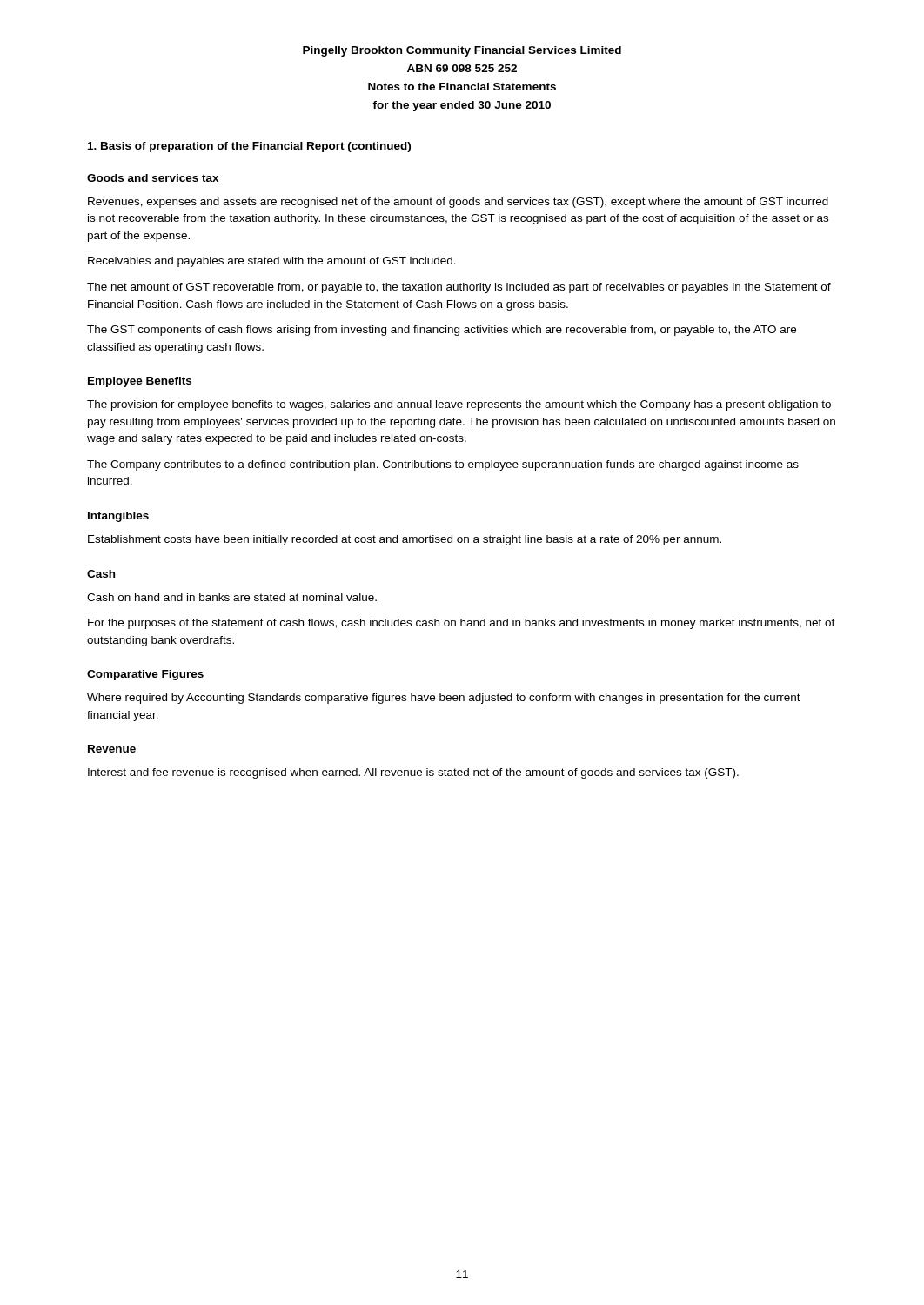Viewport: 924px width, 1305px height.
Task: Select the section header that reads "Employee Benefits"
Action: pos(140,381)
